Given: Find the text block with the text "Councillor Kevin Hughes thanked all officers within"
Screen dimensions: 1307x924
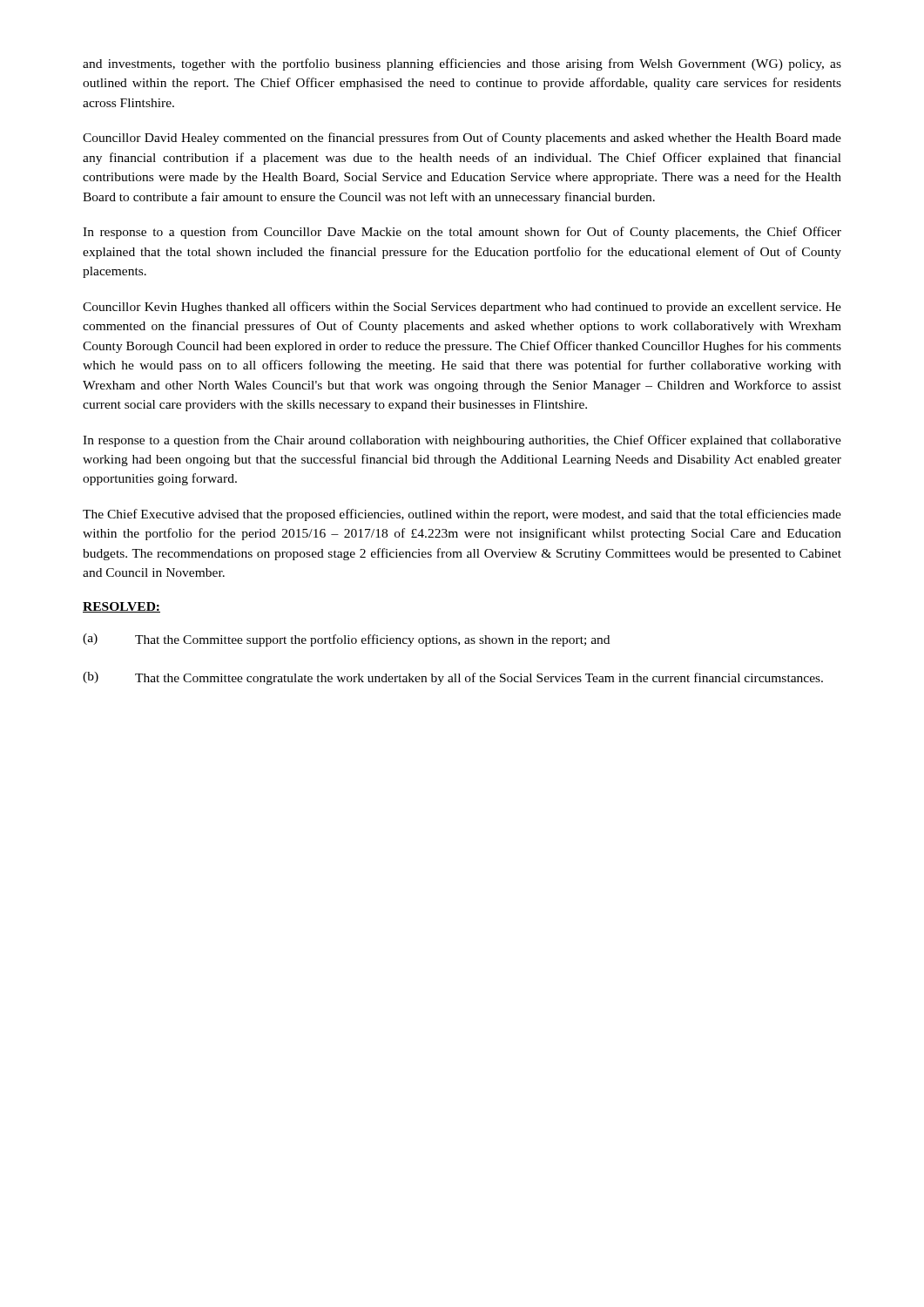Looking at the screenshot, I should 462,356.
